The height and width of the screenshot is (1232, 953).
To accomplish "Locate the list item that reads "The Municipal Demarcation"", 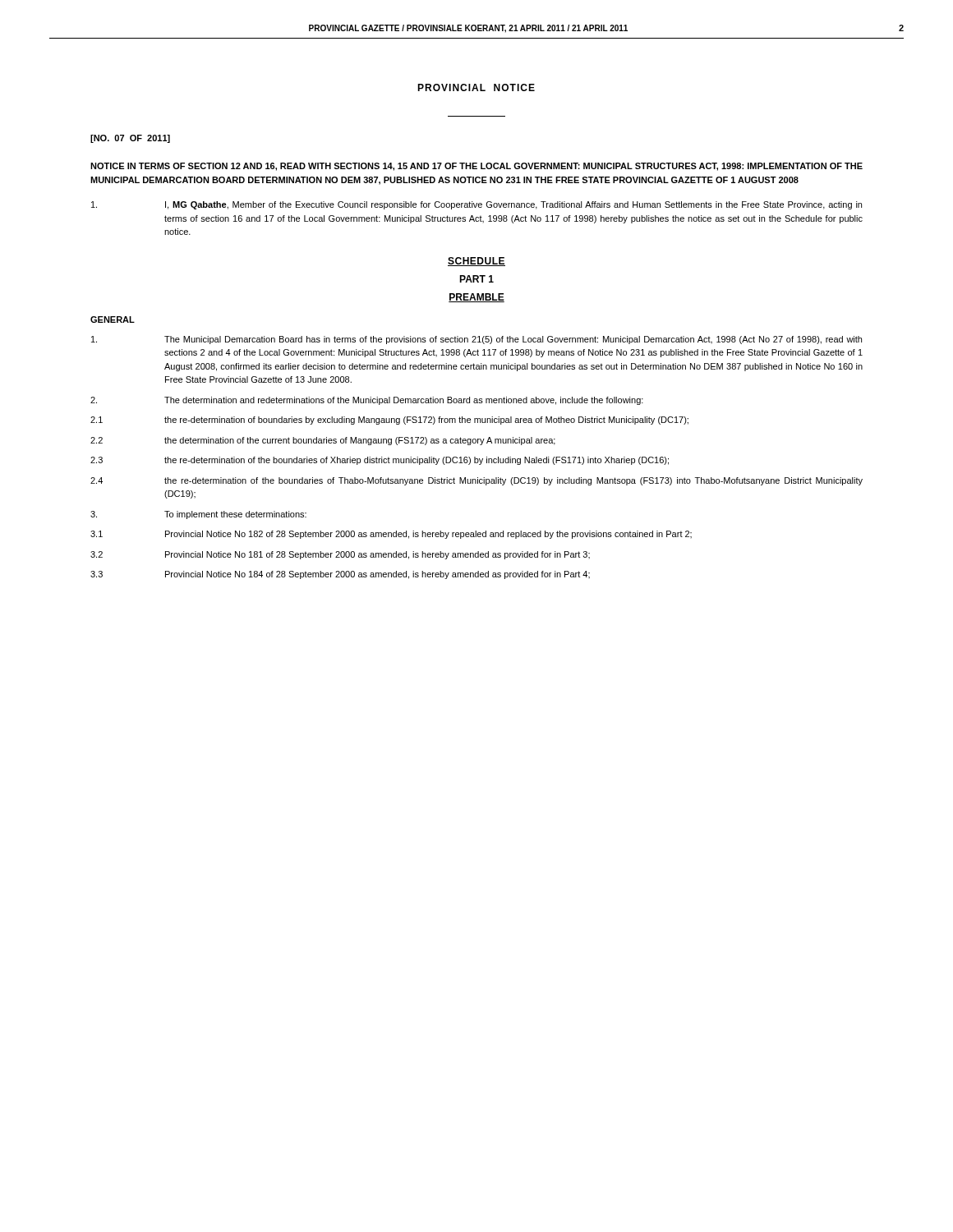I will (x=476, y=359).
